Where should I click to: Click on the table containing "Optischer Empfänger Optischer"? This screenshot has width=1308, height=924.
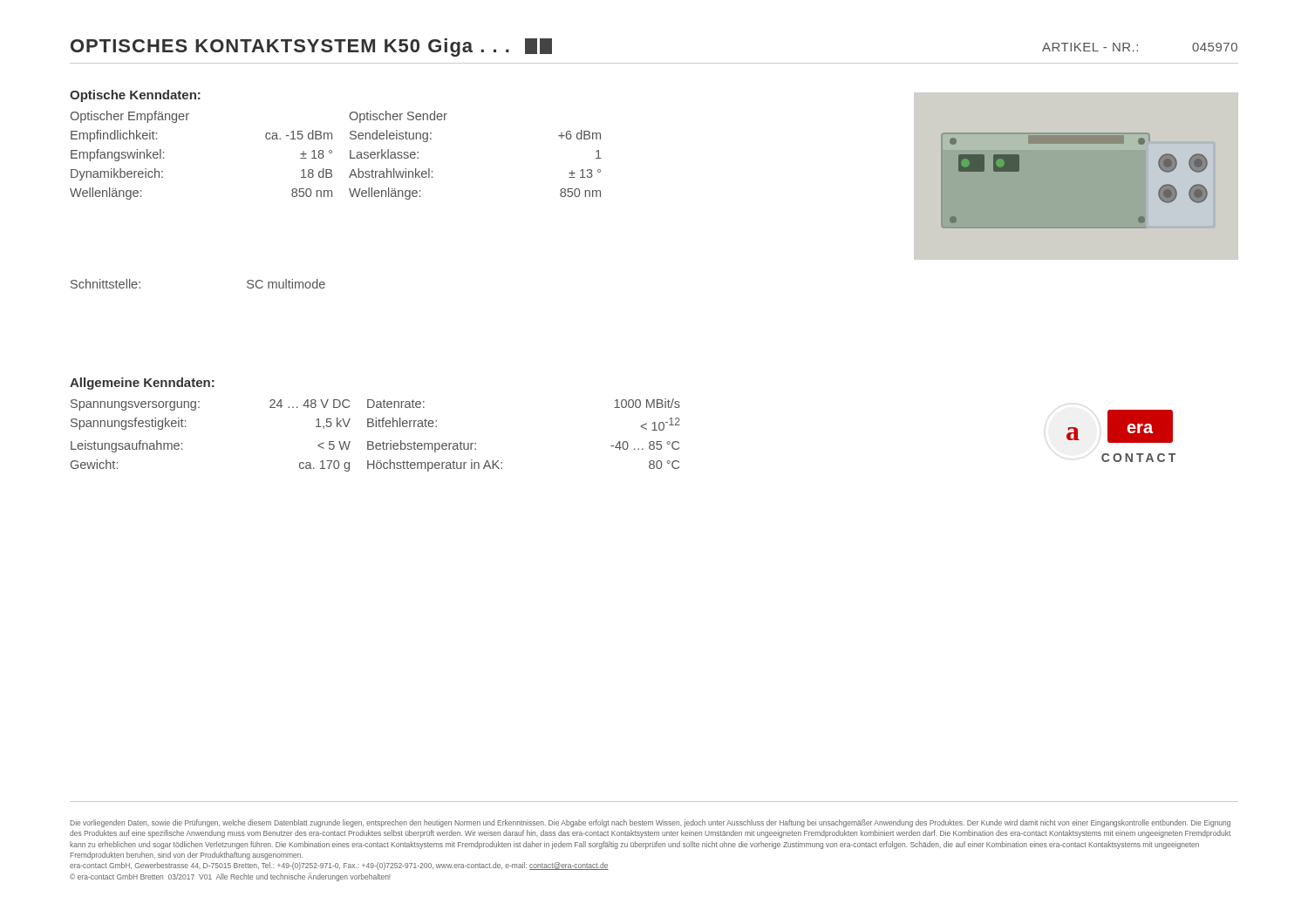pyautogui.click(x=654, y=154)
